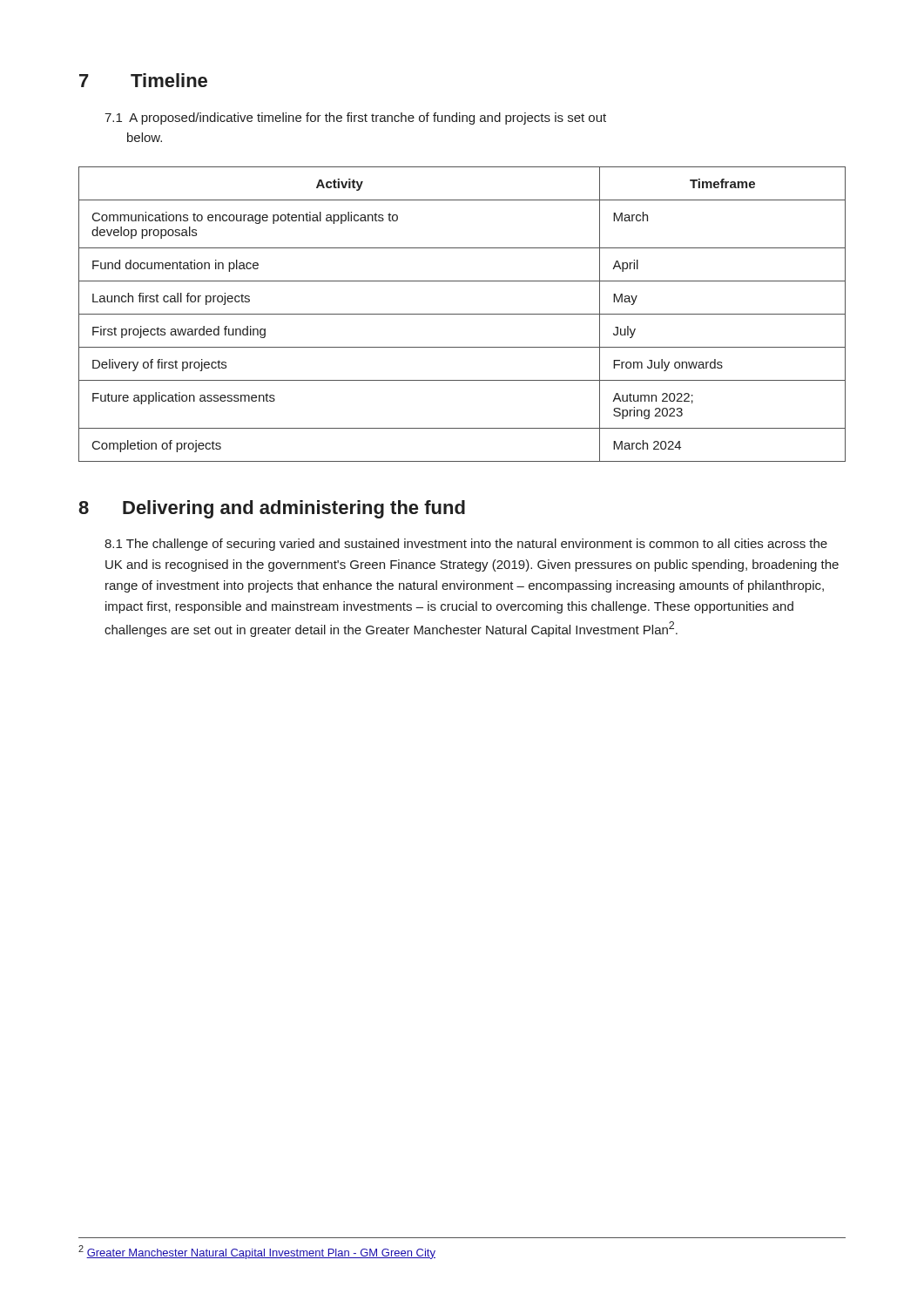Point to the region starting "7 Timeline"

coord(143,81)
